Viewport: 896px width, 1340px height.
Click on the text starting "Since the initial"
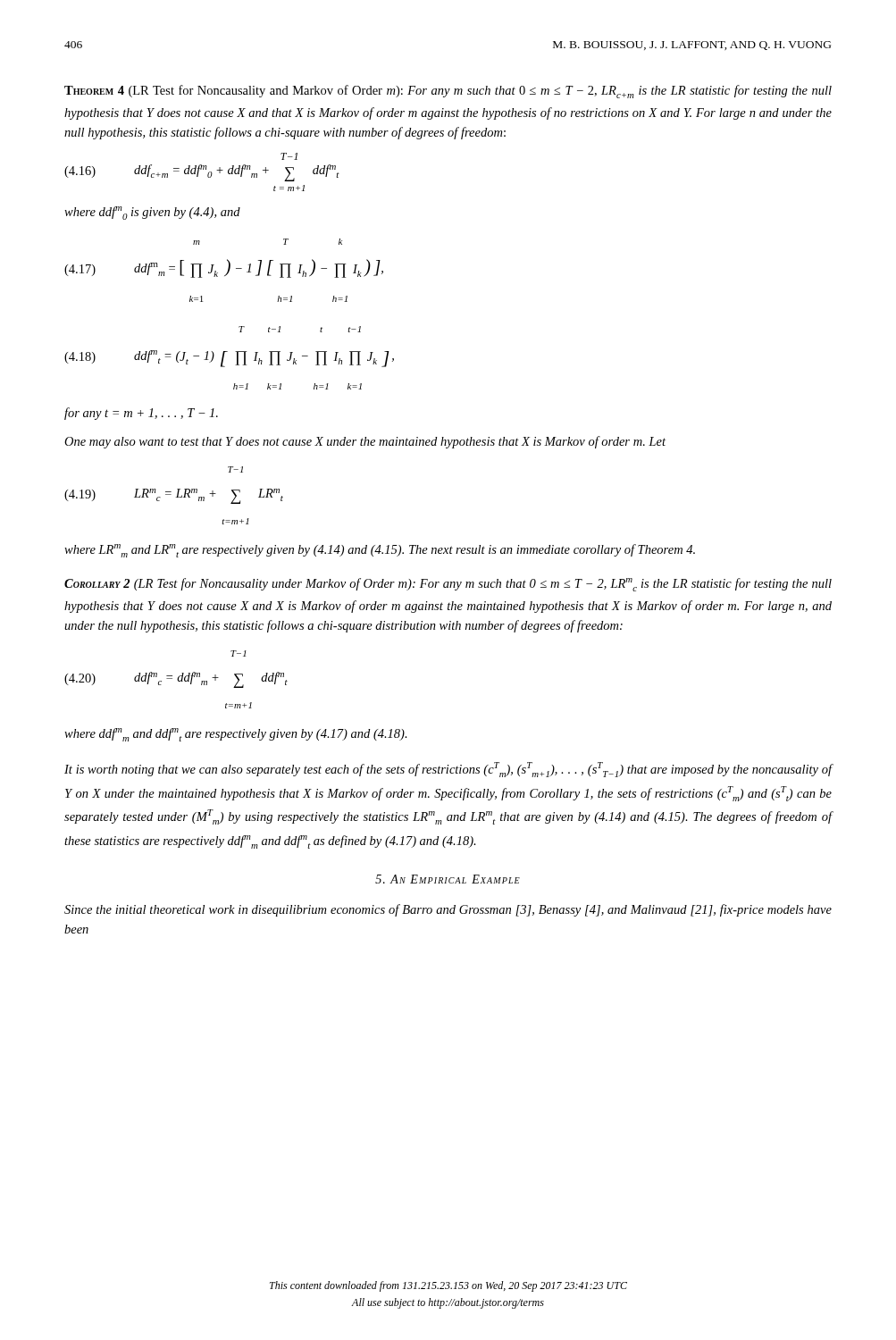(x=448, y=919)
